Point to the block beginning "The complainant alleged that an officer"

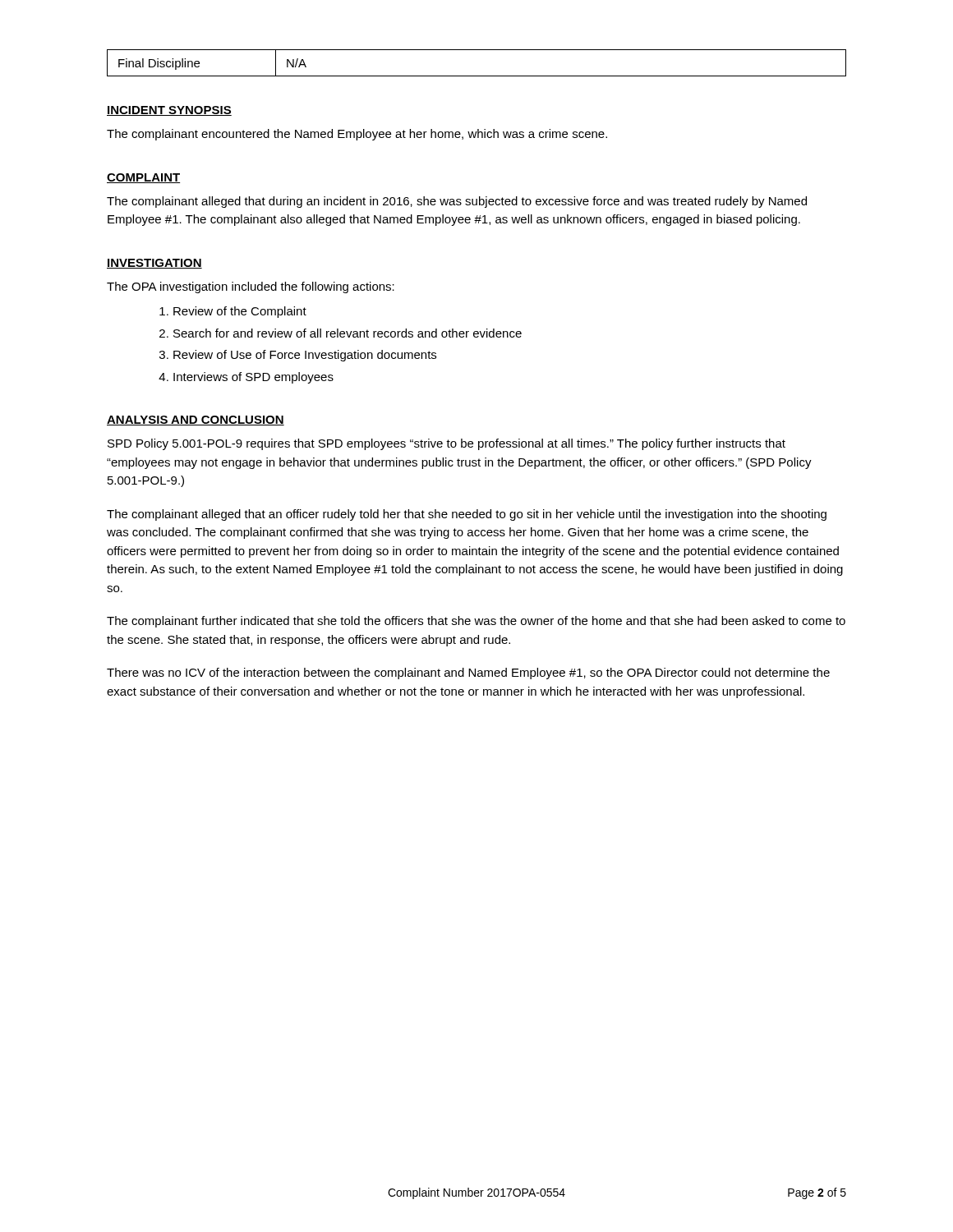(x=475, y=550)
